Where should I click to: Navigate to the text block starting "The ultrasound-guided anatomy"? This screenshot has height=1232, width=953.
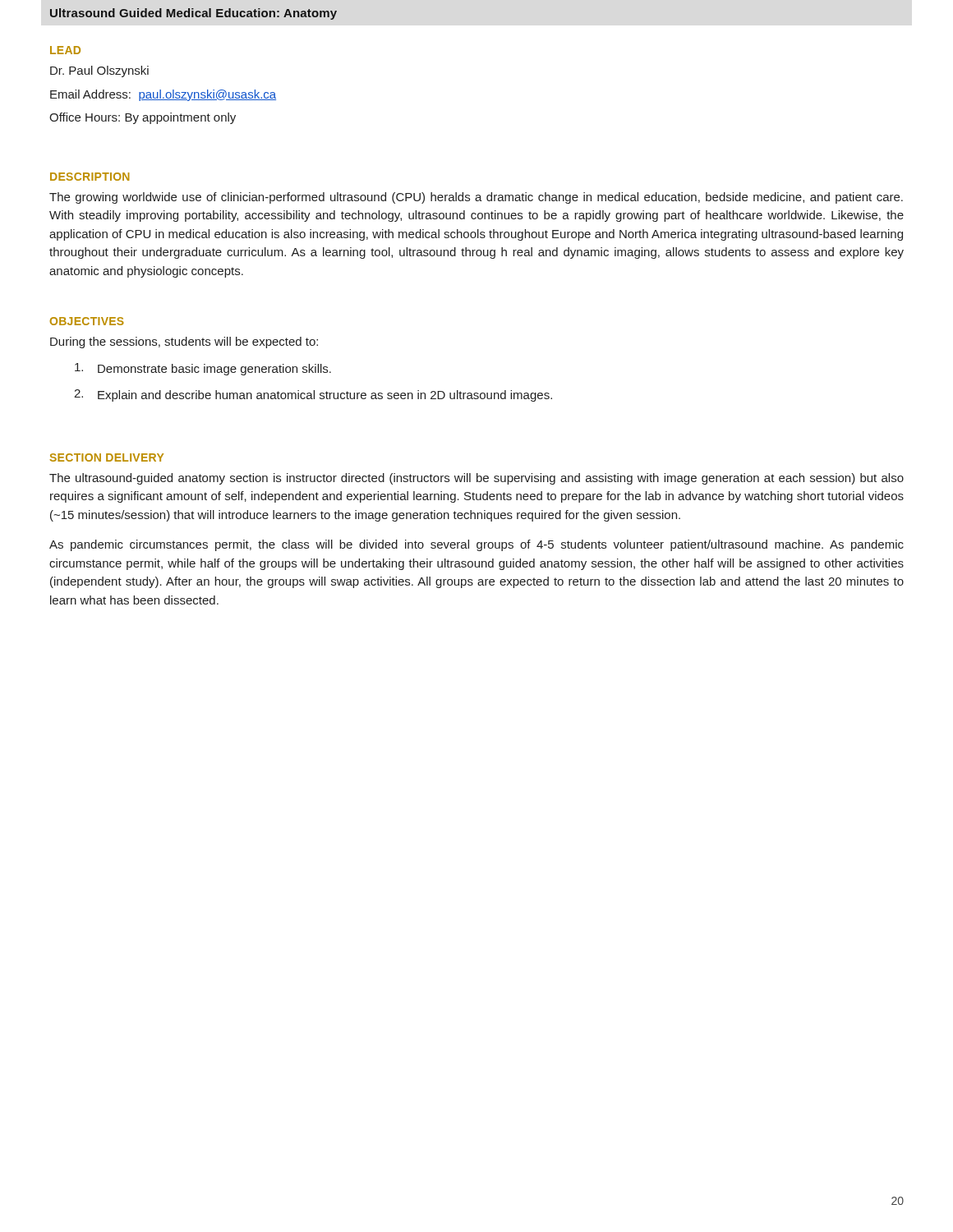(x=476, y=496)
